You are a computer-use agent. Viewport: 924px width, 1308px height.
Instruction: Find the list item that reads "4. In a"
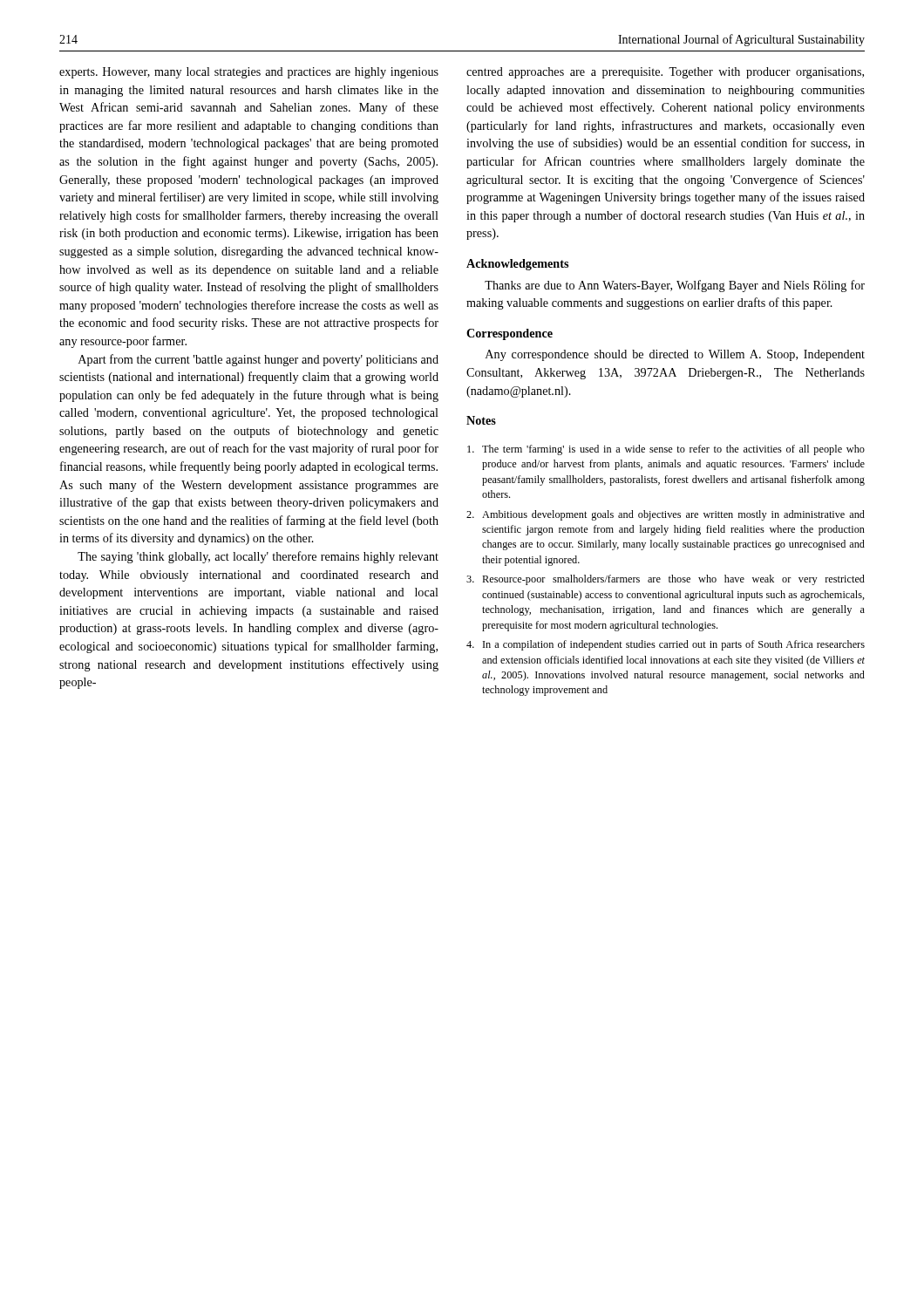666,668
